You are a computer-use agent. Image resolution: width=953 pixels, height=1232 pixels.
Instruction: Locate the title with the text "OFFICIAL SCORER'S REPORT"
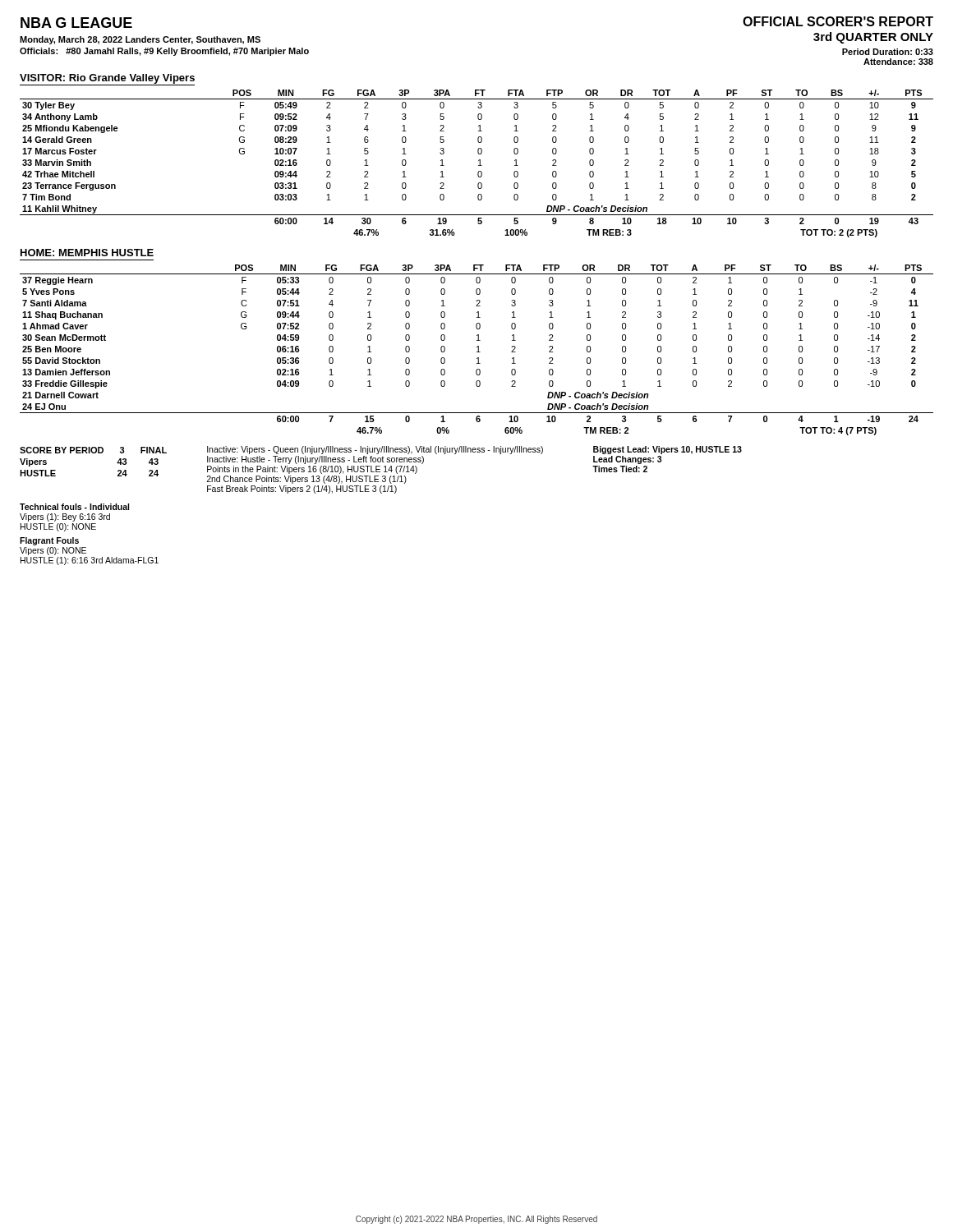coord(838,41)
